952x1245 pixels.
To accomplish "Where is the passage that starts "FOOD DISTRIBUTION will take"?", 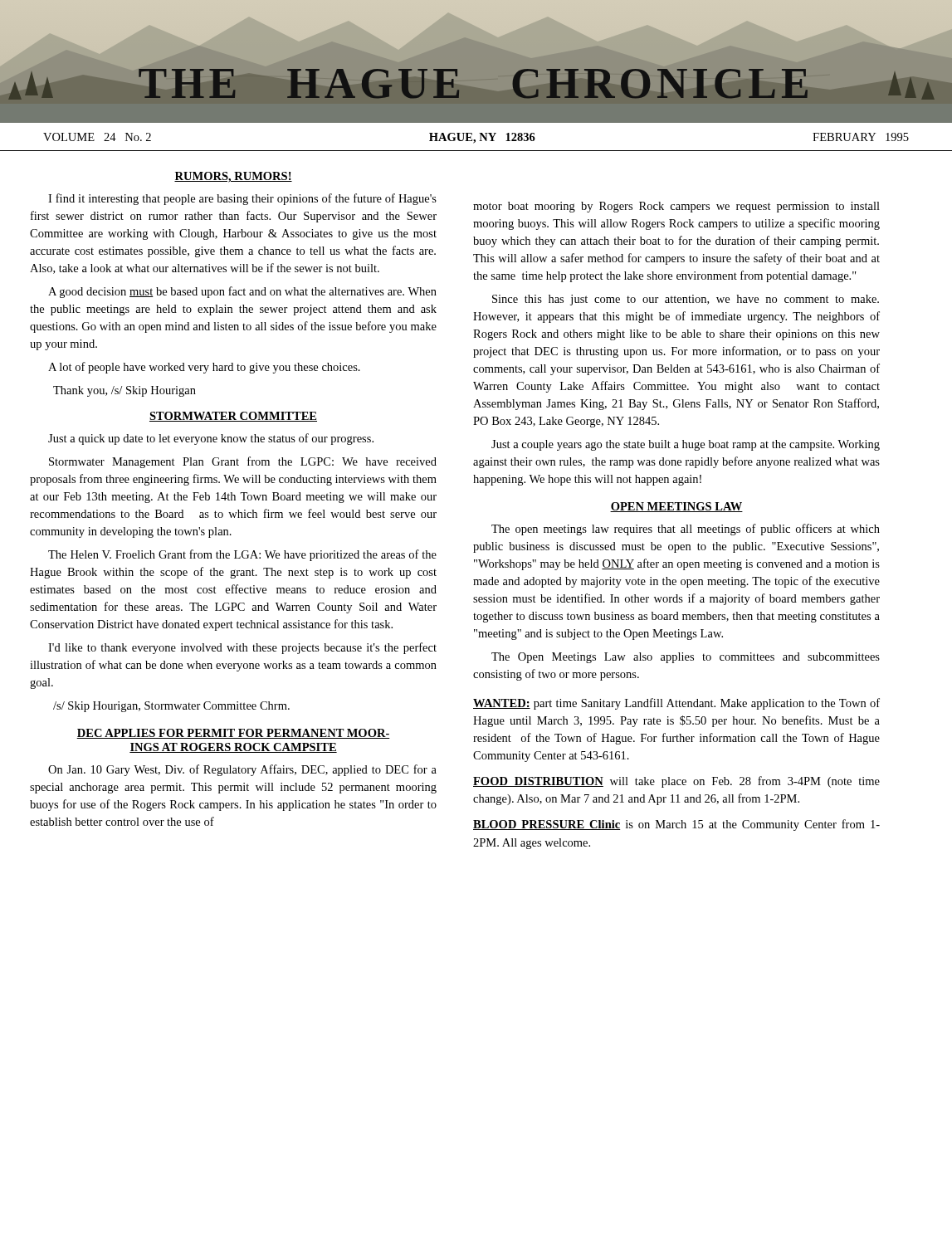I will click(x=676, y=791).
